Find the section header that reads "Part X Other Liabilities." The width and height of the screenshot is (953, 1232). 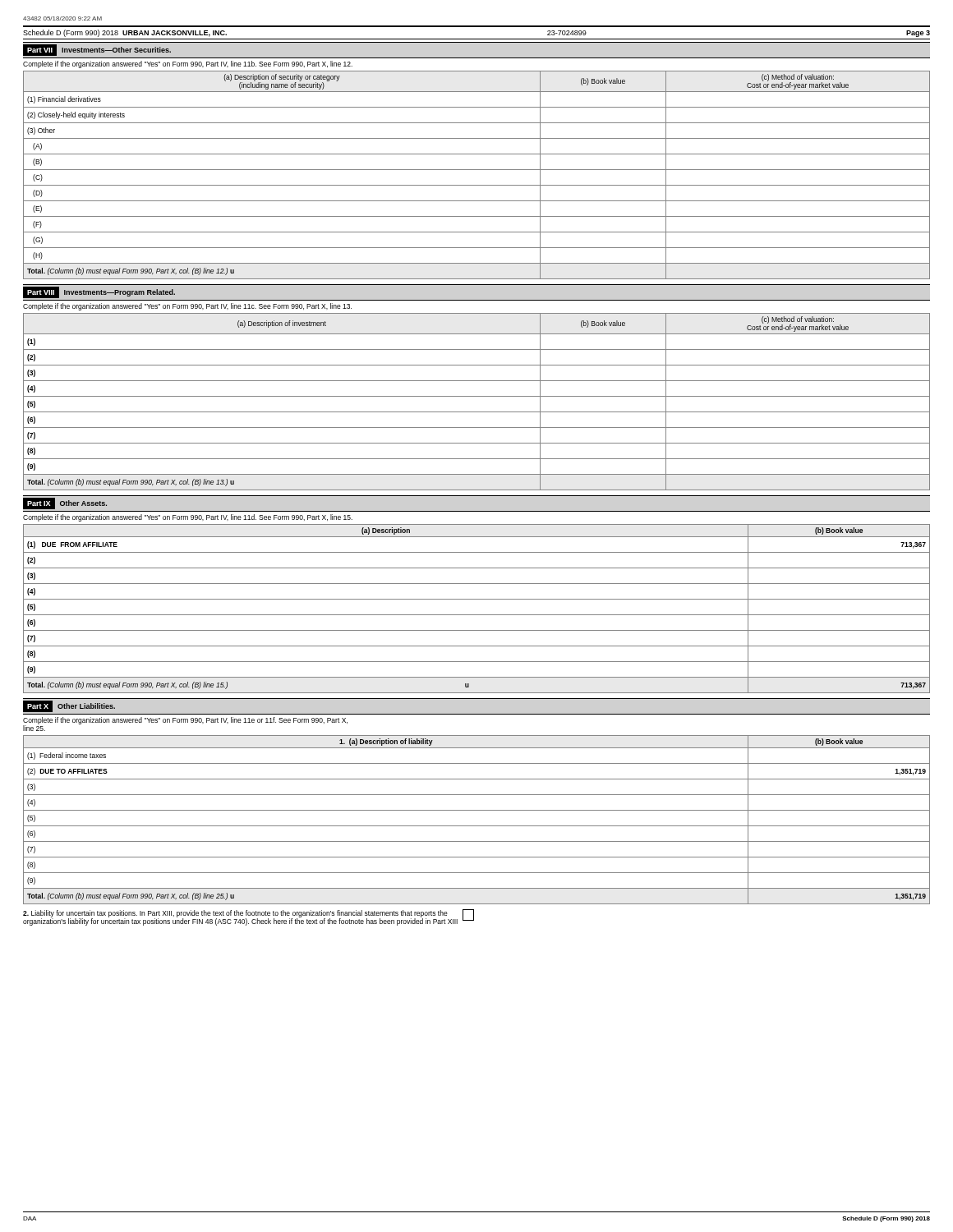click(x=69, y=706)
